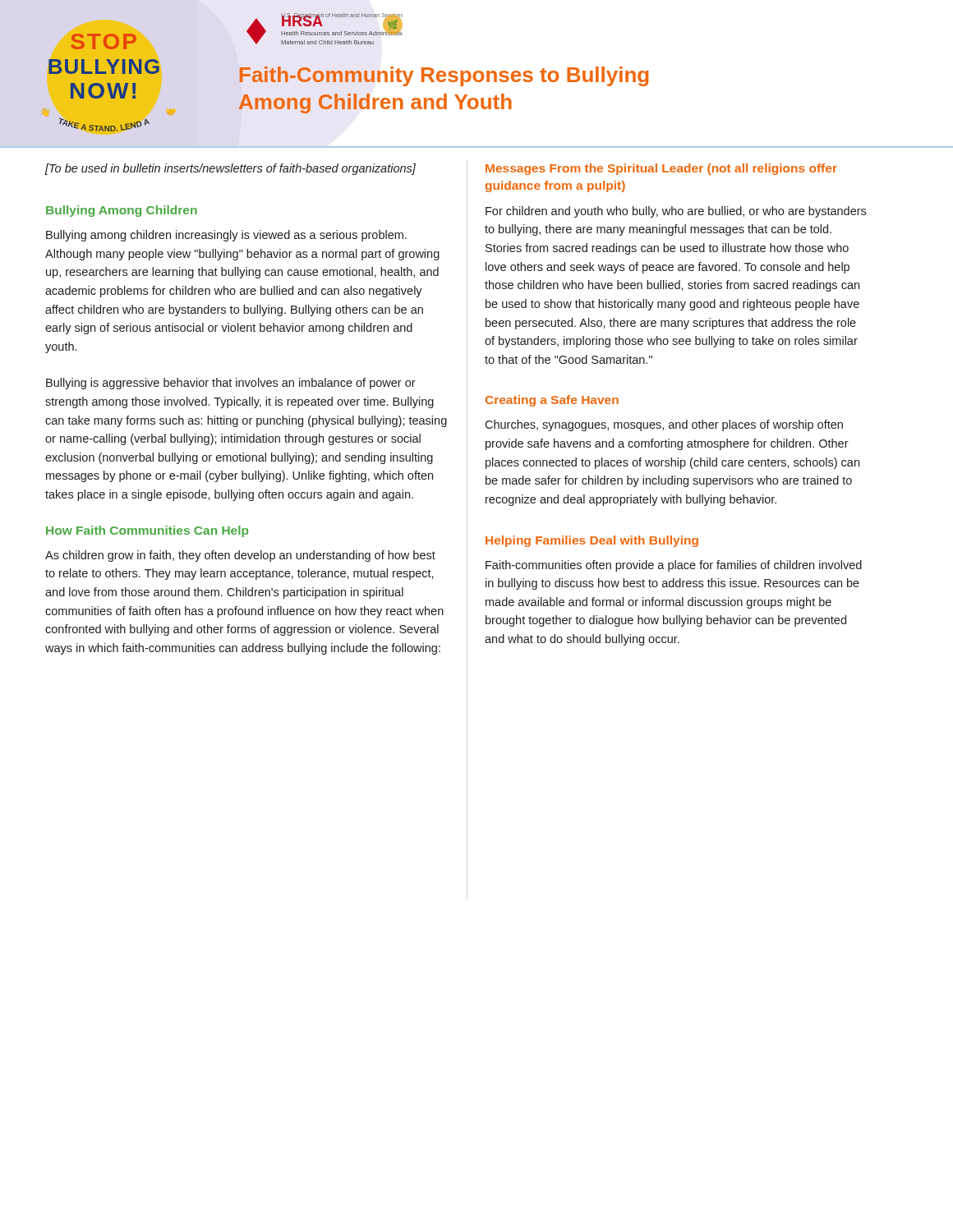This screenshot has height=1232, width=953.
Task: Click on the text block that says "Bullying among children increasingly is viewed as a"
Action: pos(242,291)
